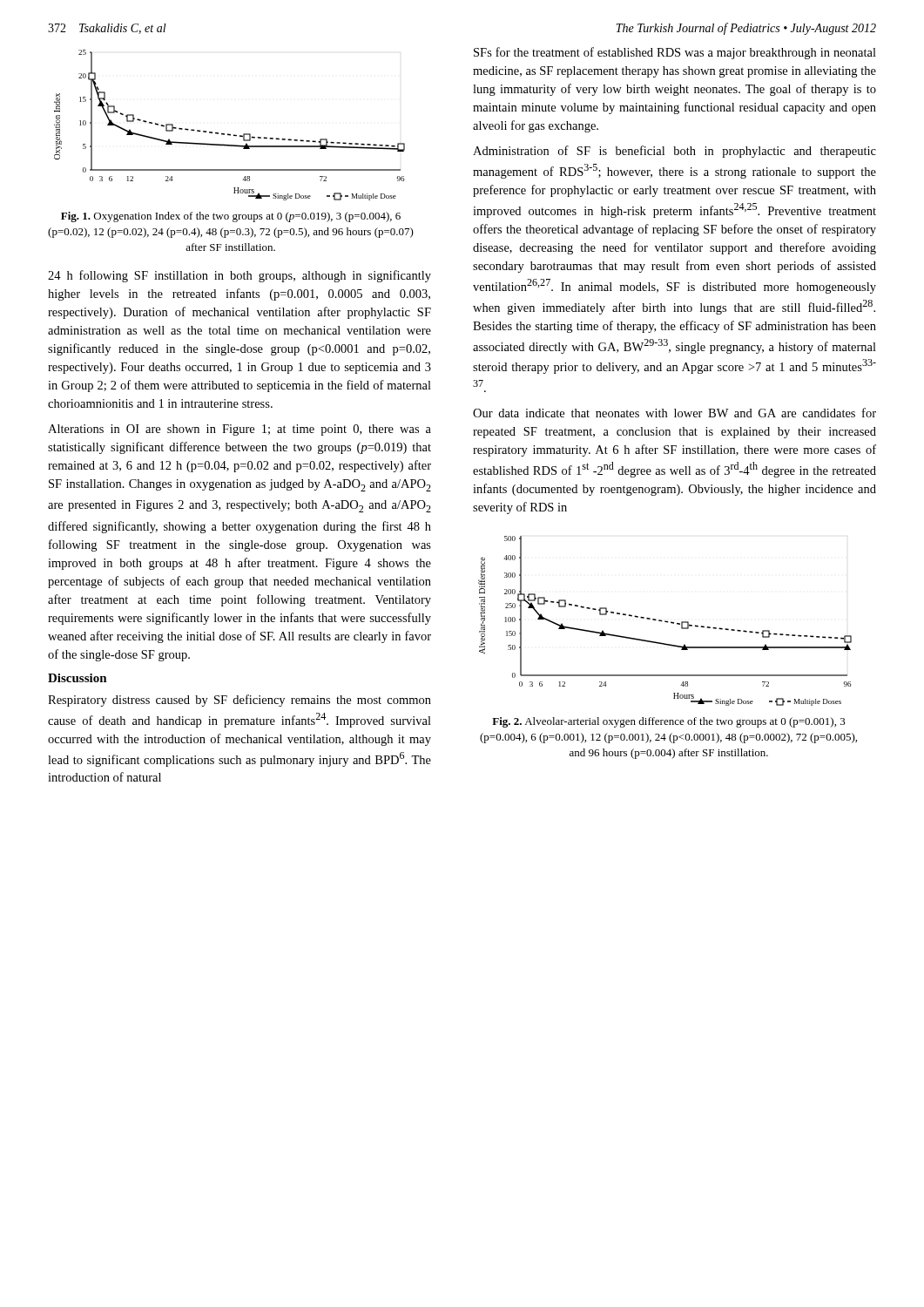924x1307 pixels.
Task: Where is the passage that starts "SFs for the treatment"?
Action: [675, 89]
